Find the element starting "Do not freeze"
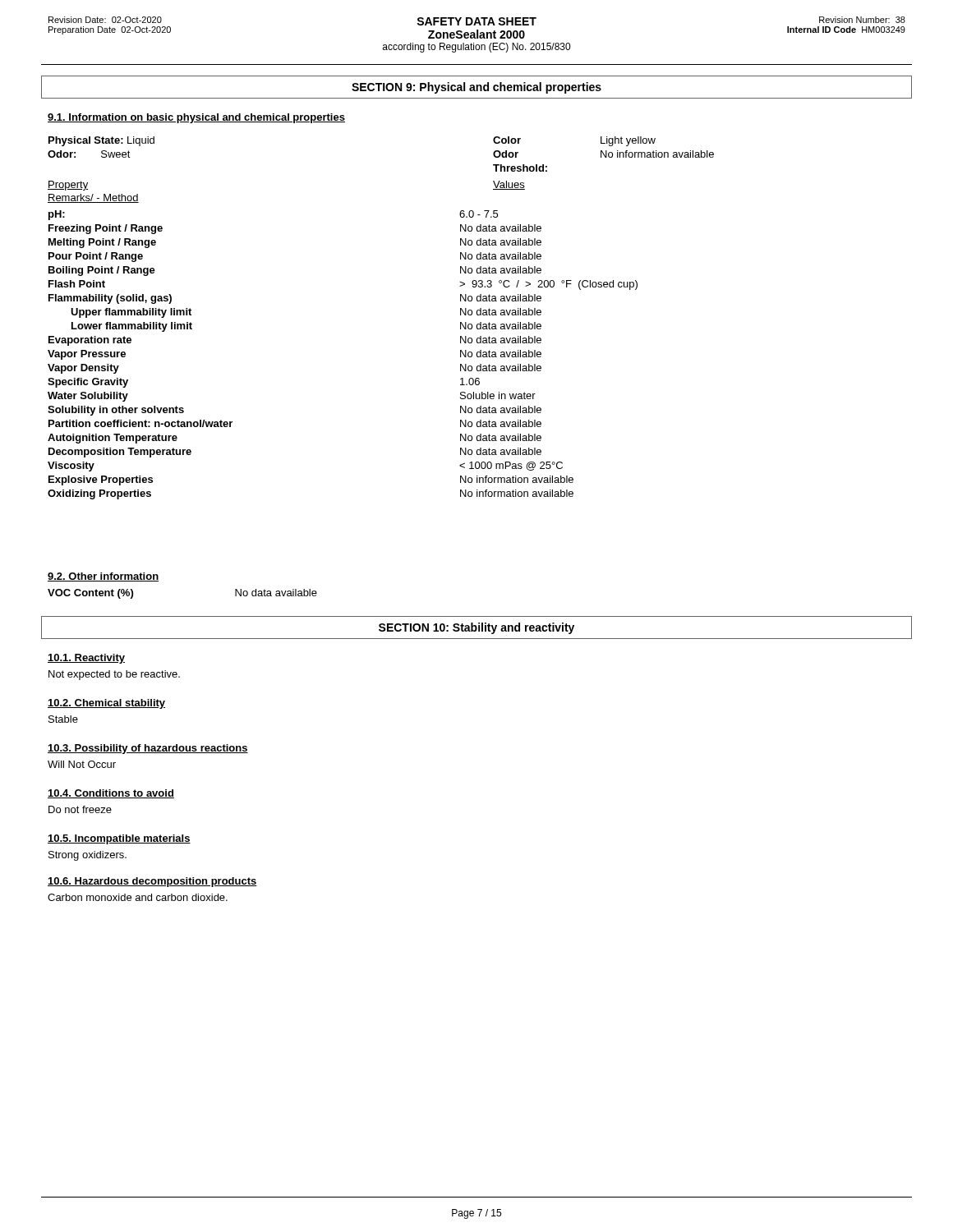 80,809
